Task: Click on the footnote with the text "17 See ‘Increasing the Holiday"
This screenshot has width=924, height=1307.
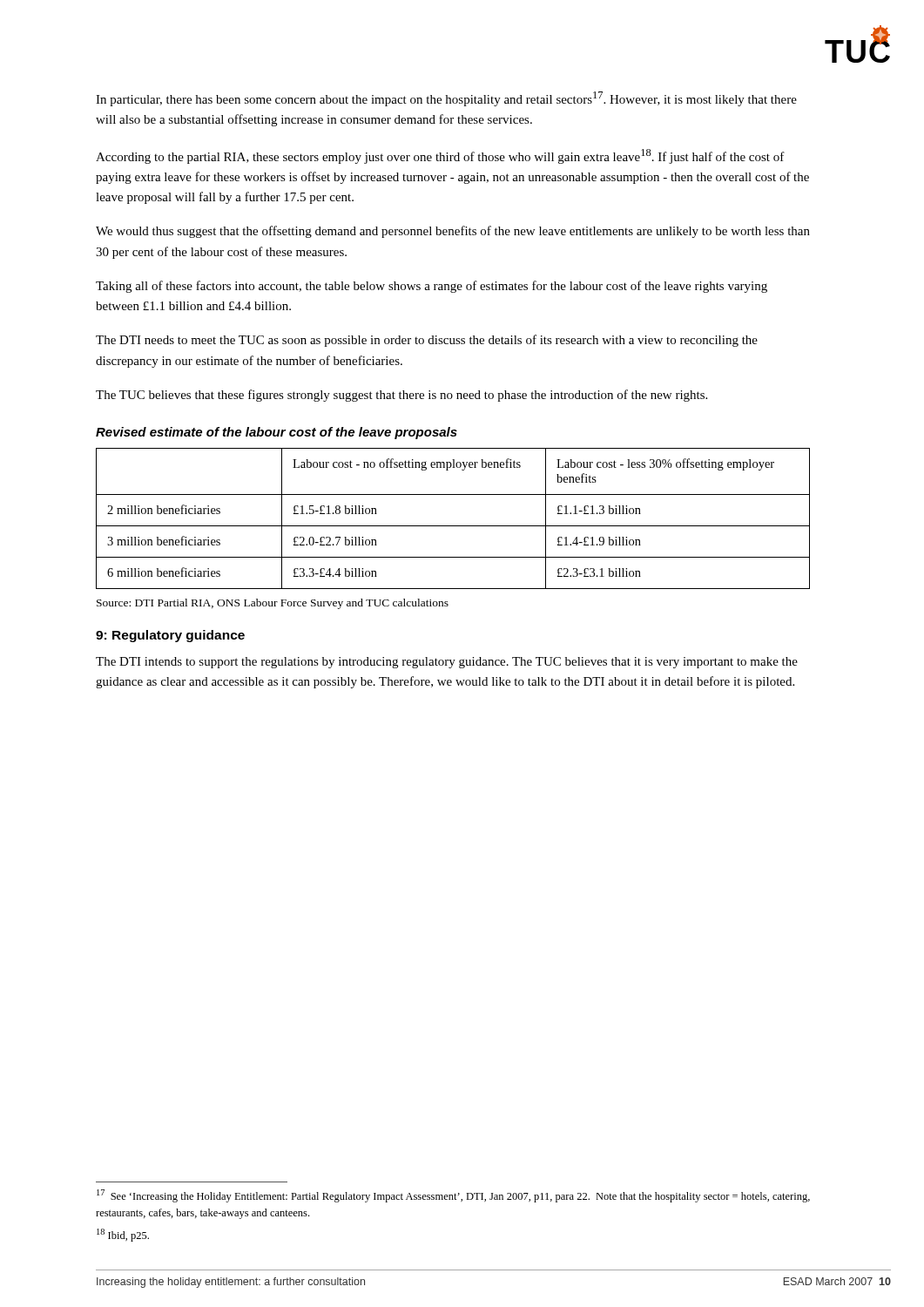Action: coord(475,1204)
